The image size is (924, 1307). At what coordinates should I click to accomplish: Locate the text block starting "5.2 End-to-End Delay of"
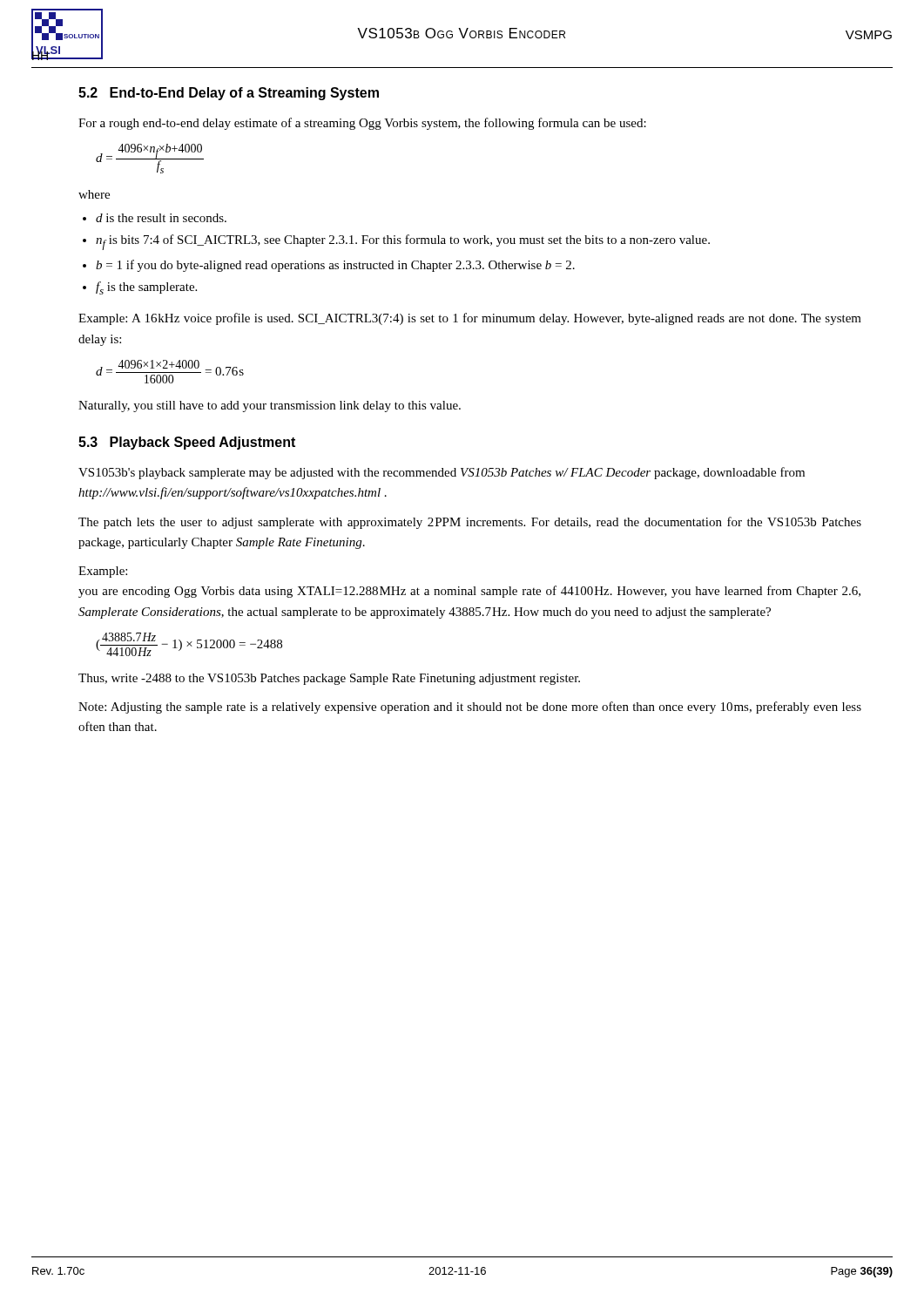click(229, 93)
